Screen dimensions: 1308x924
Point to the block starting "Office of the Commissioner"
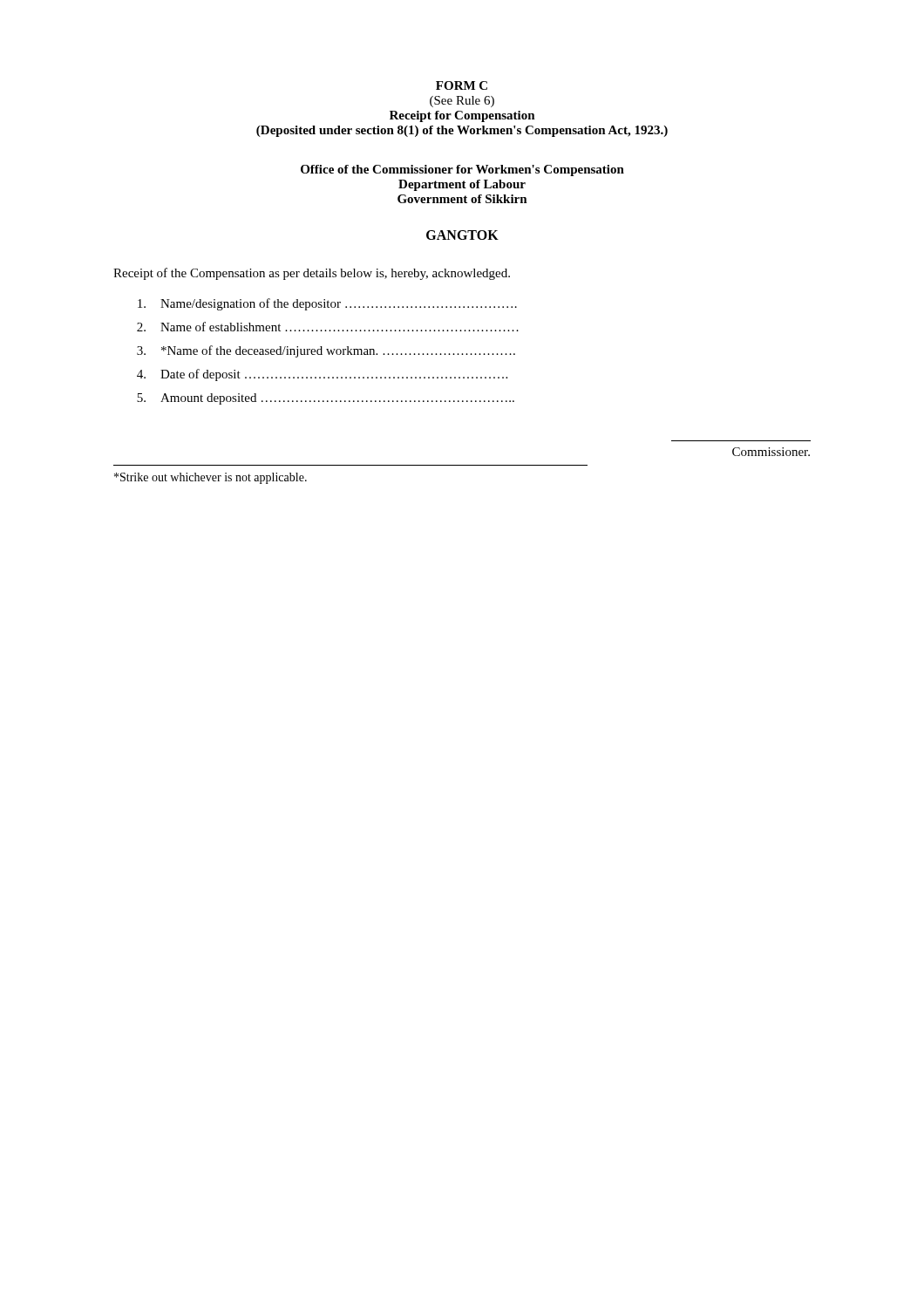(462, 184)
